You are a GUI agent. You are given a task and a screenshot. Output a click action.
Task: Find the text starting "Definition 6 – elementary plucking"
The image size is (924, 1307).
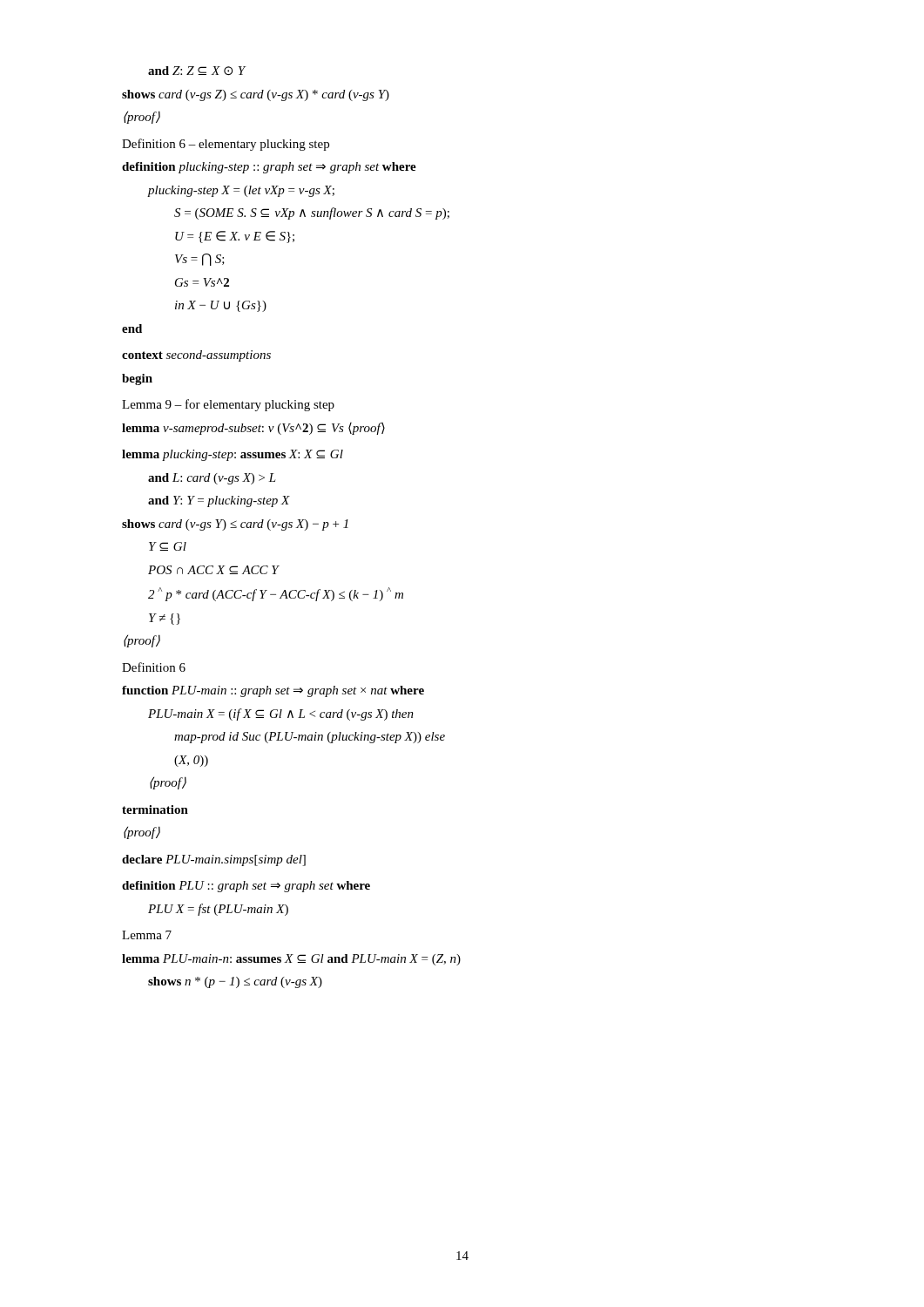226,145
